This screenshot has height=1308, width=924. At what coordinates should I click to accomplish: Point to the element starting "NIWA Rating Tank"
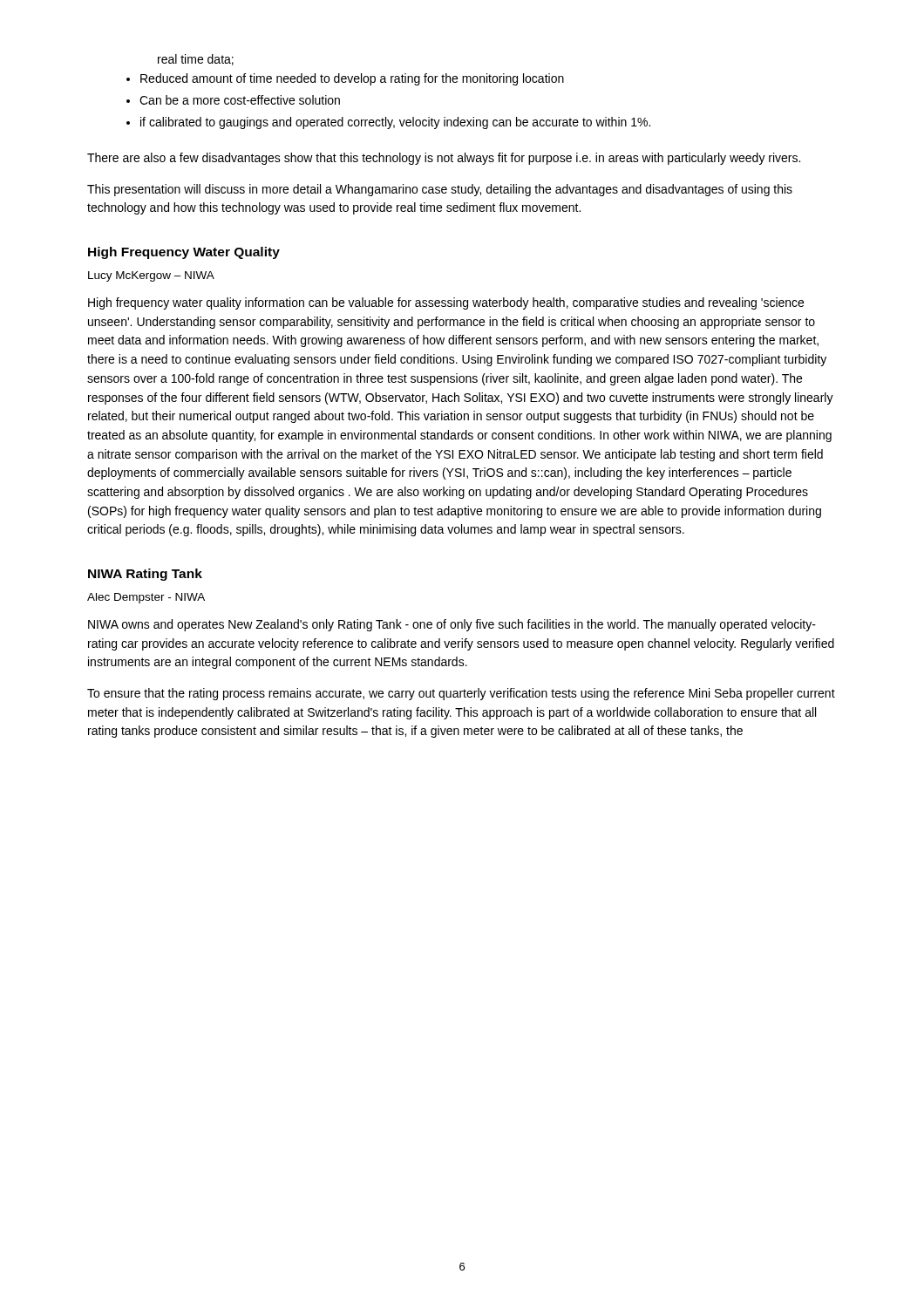click(145, 573)
